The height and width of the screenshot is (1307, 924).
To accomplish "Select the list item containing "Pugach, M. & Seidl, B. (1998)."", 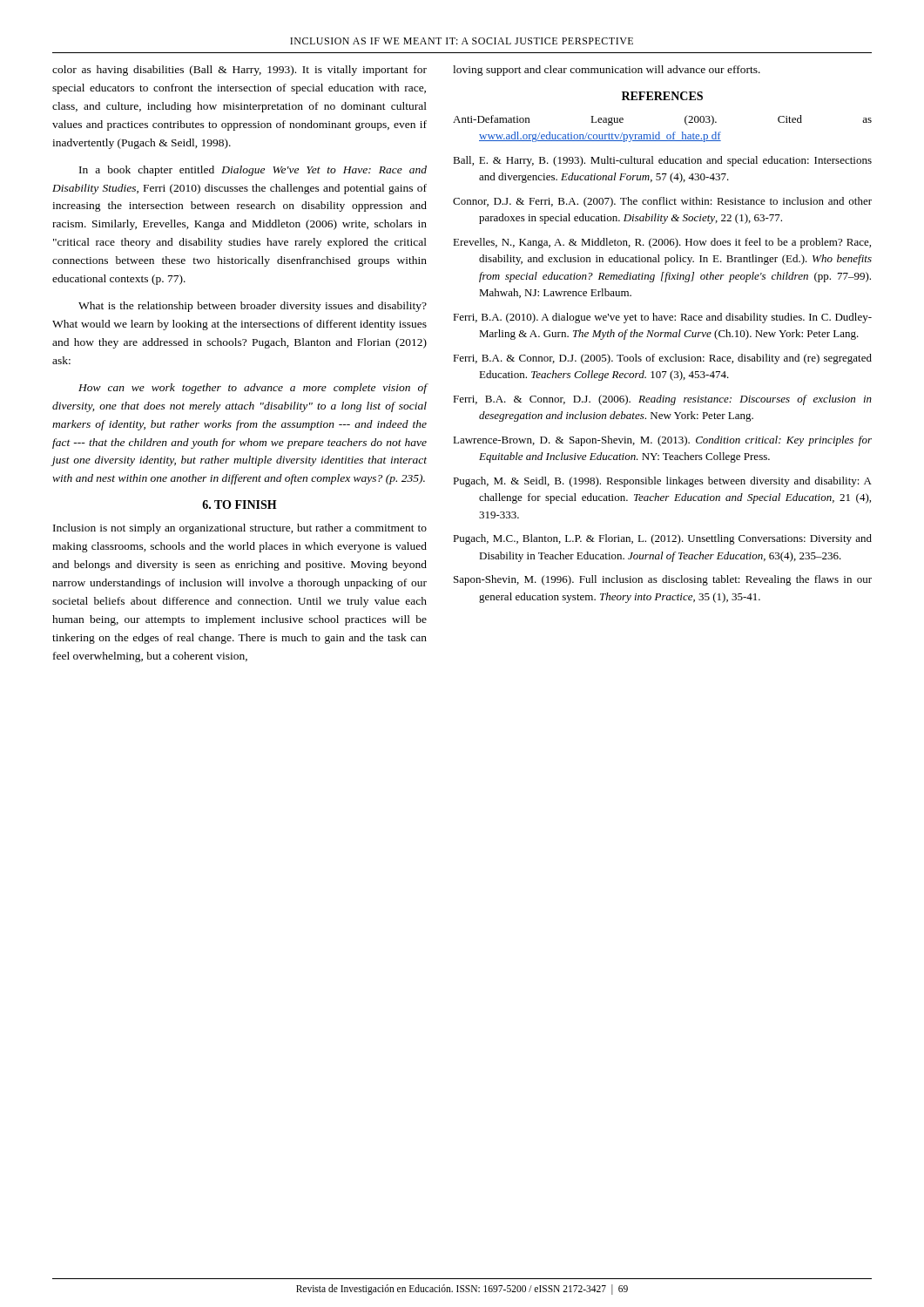I will pyautogui.click(x=662, y=497).
